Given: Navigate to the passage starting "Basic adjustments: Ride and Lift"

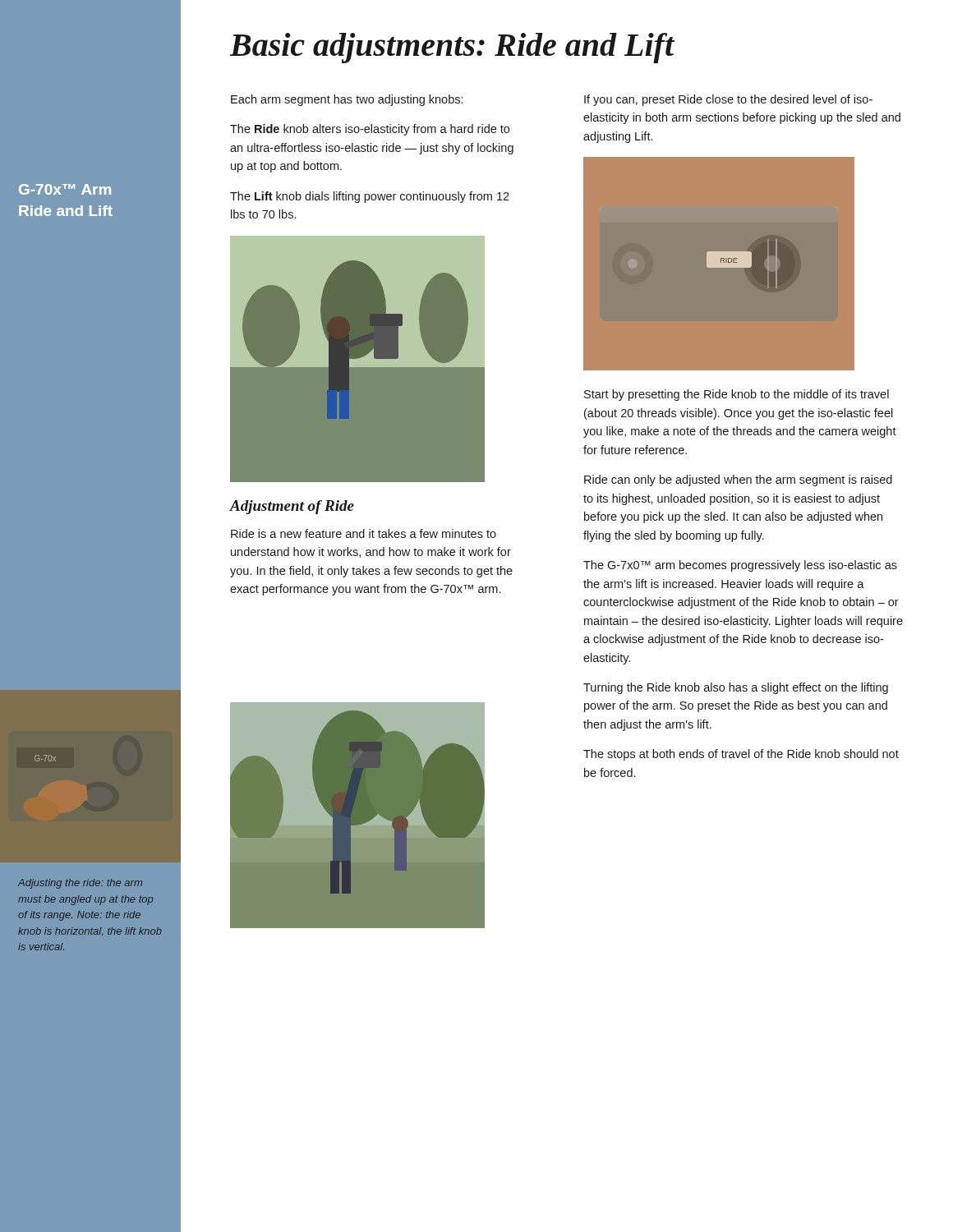Looking at the screenshot, I should pos(575,45).
